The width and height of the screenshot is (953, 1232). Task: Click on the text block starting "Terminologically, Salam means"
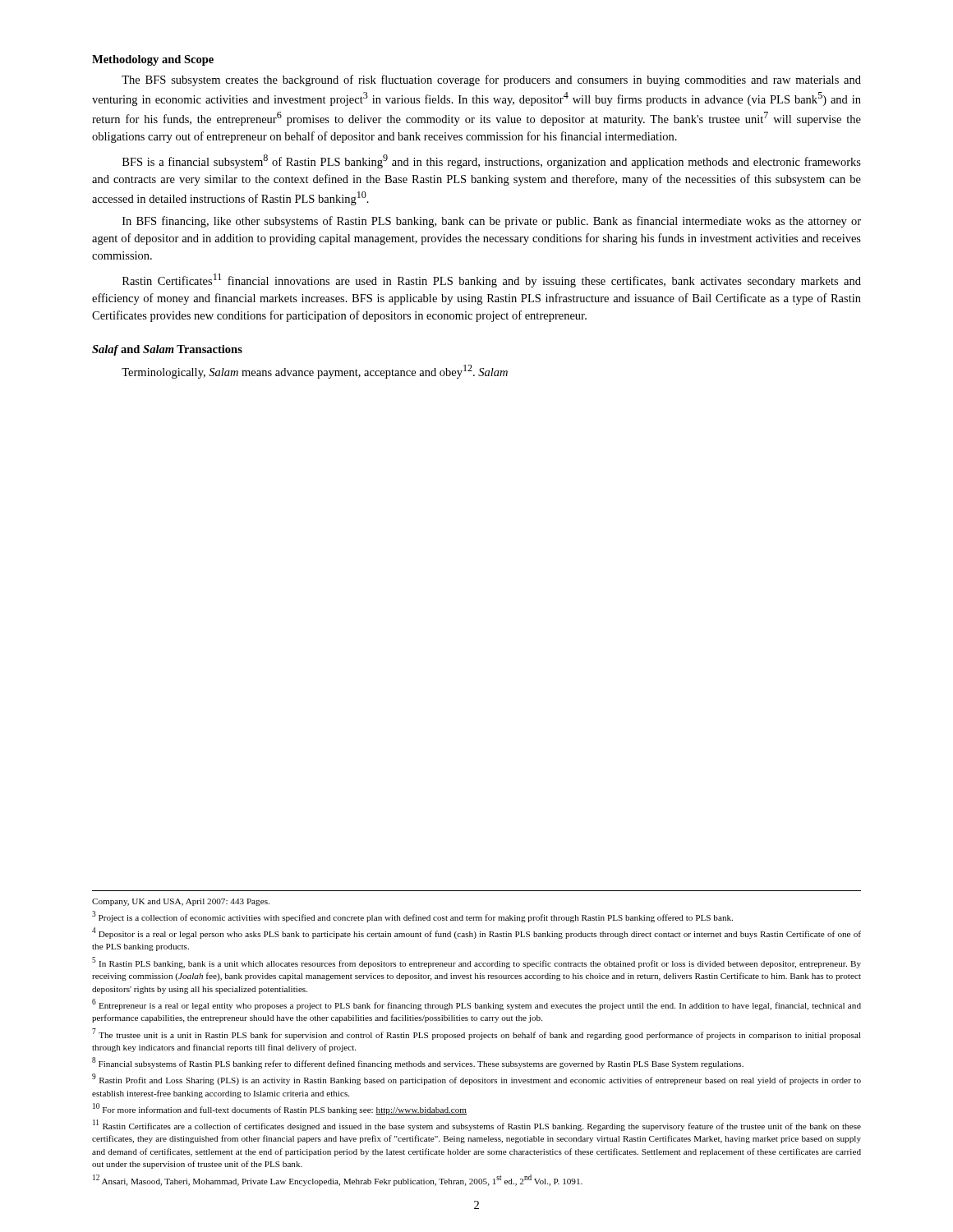click(476, 372)
